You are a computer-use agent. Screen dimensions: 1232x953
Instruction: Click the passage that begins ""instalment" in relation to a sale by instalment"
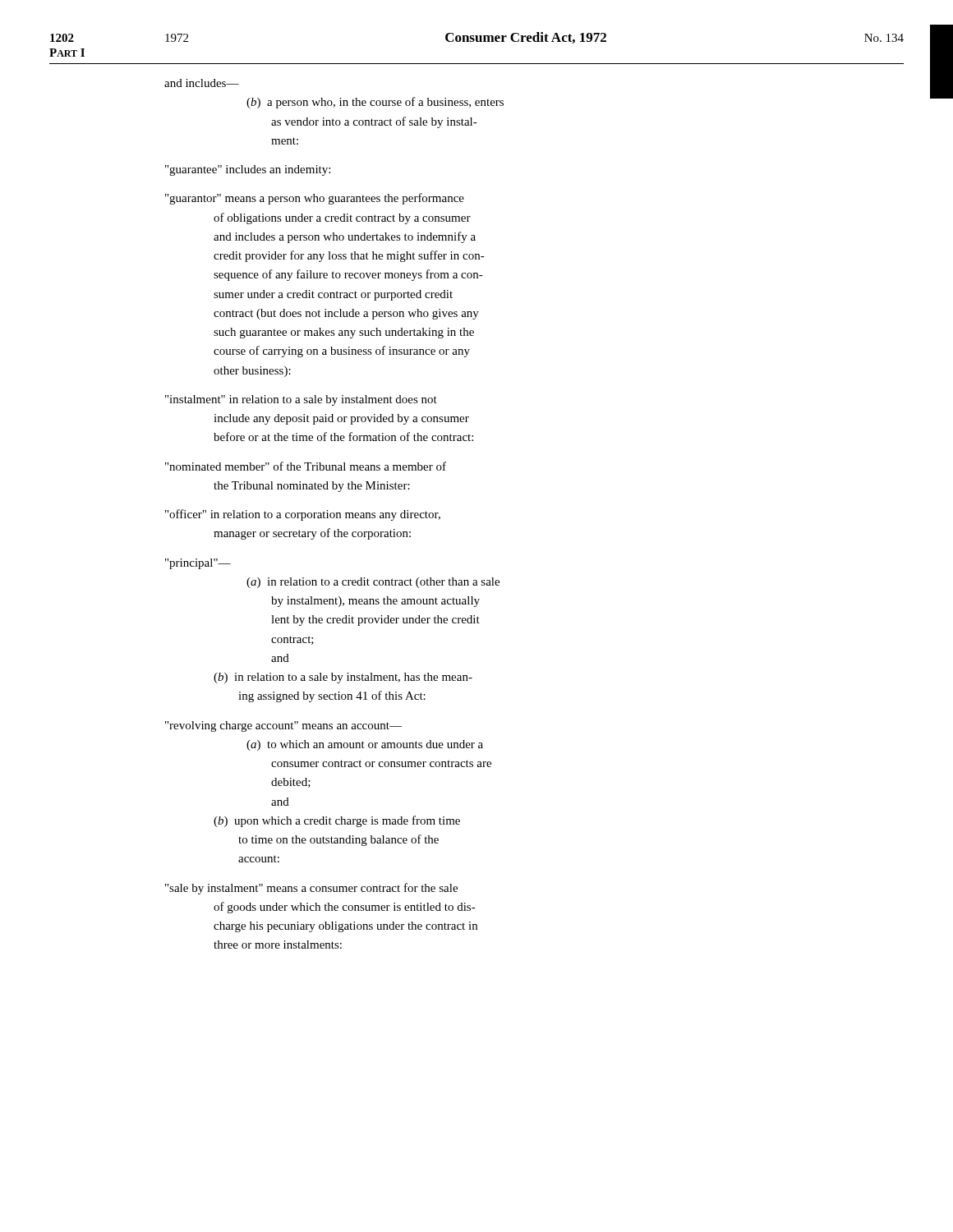click(x=301, y=400)
